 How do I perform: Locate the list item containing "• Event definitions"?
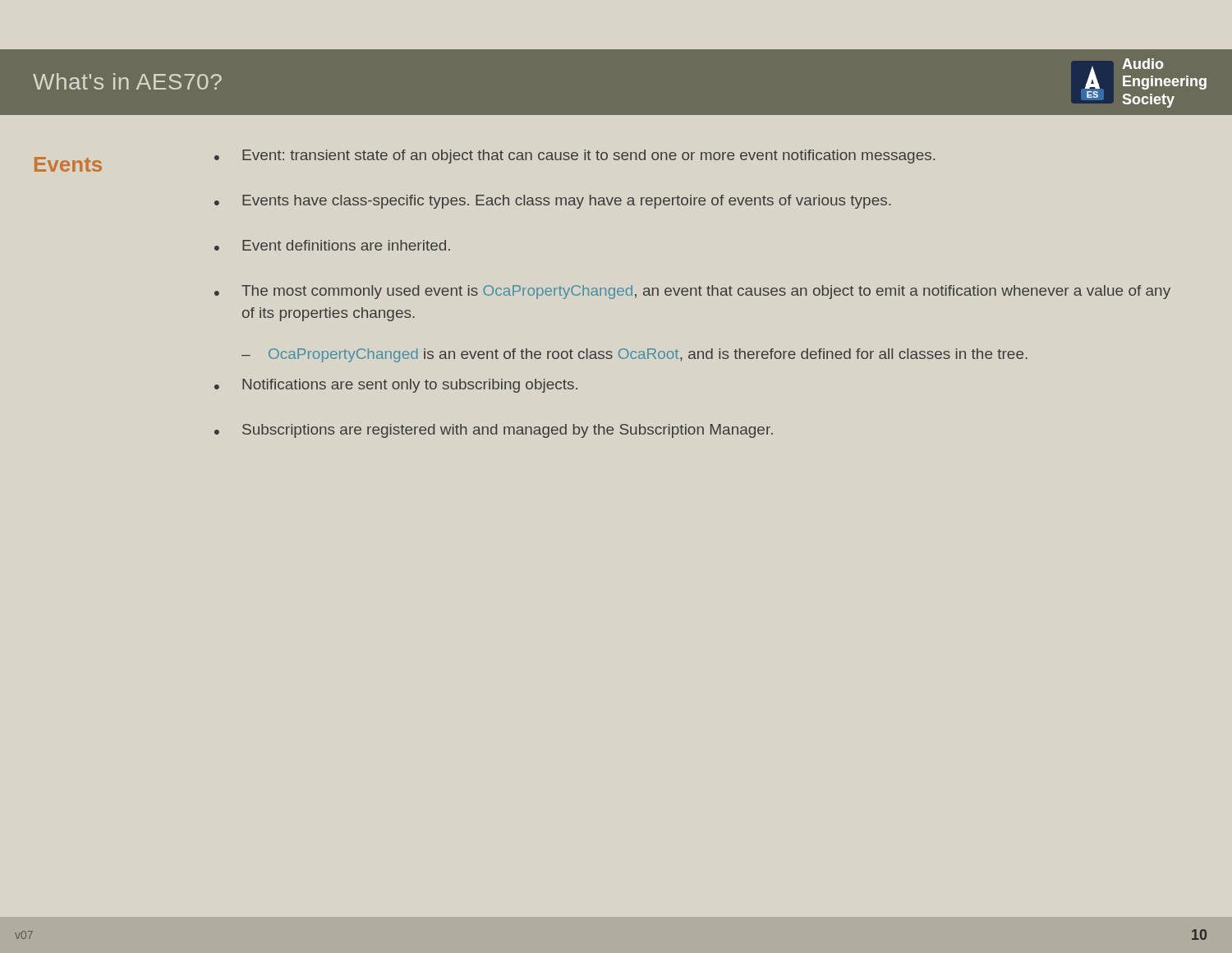tap(332, 247)
